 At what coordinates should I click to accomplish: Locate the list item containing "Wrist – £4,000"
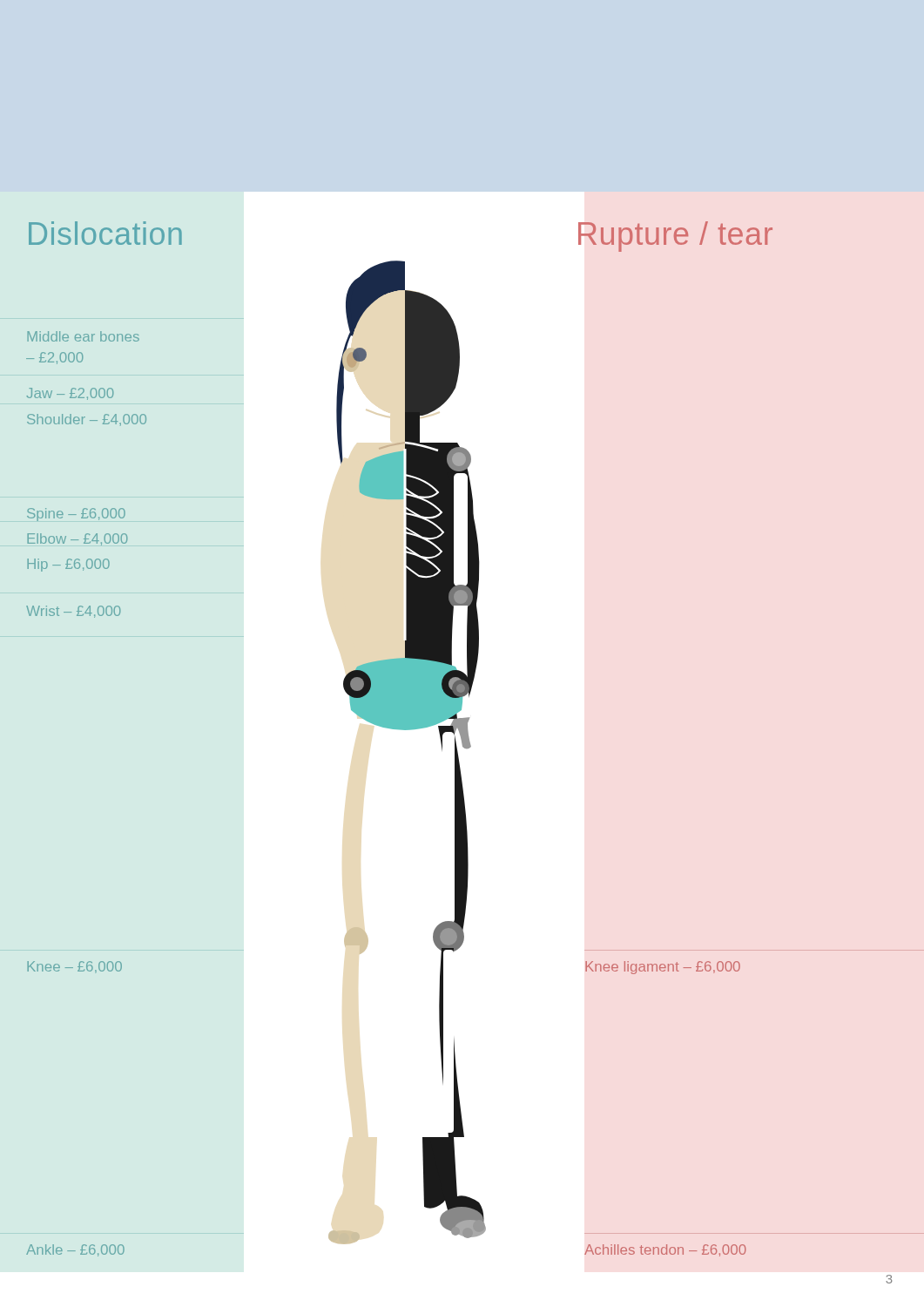pos(74,611)
